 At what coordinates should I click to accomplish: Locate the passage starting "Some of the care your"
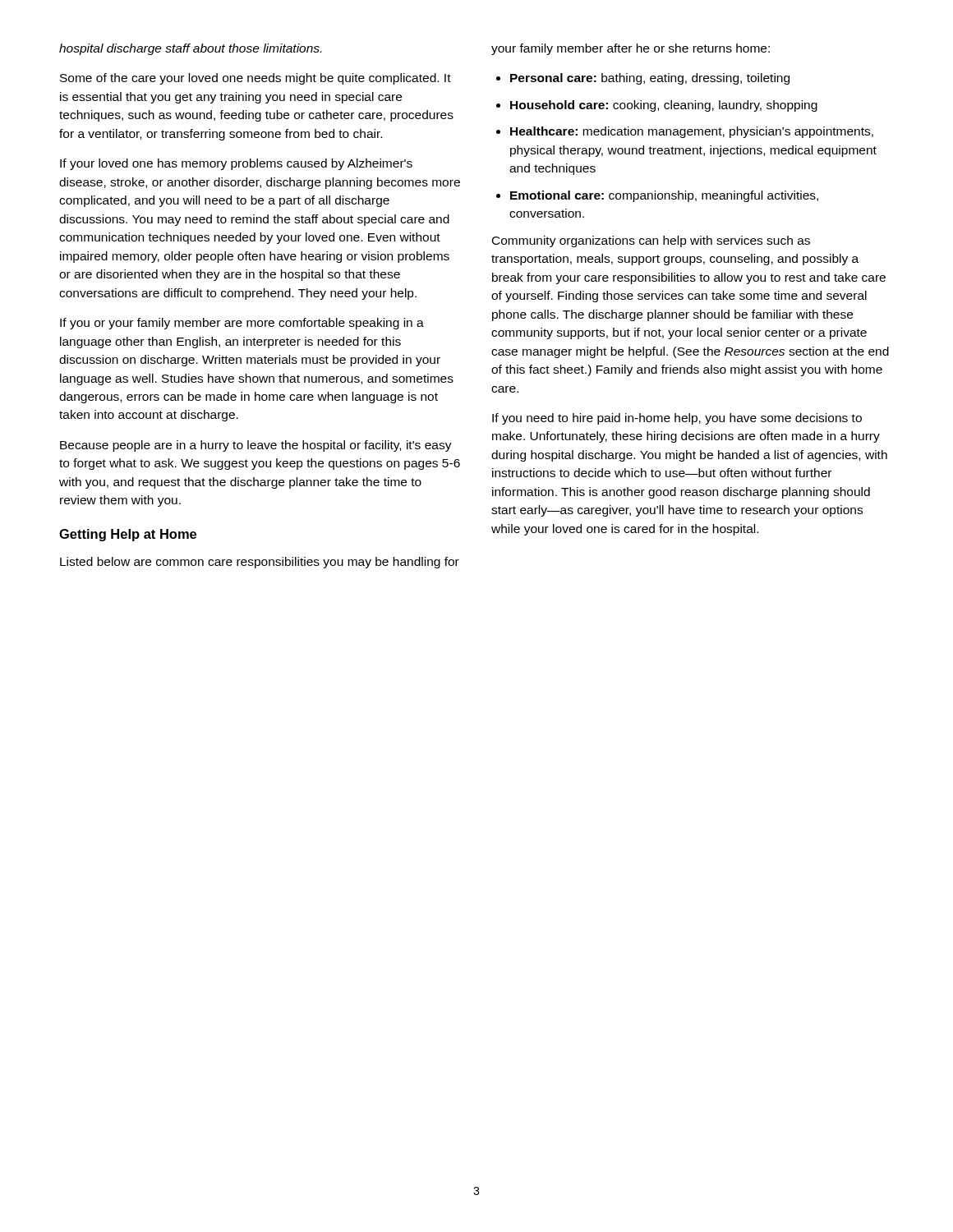[x=256, y=106]
